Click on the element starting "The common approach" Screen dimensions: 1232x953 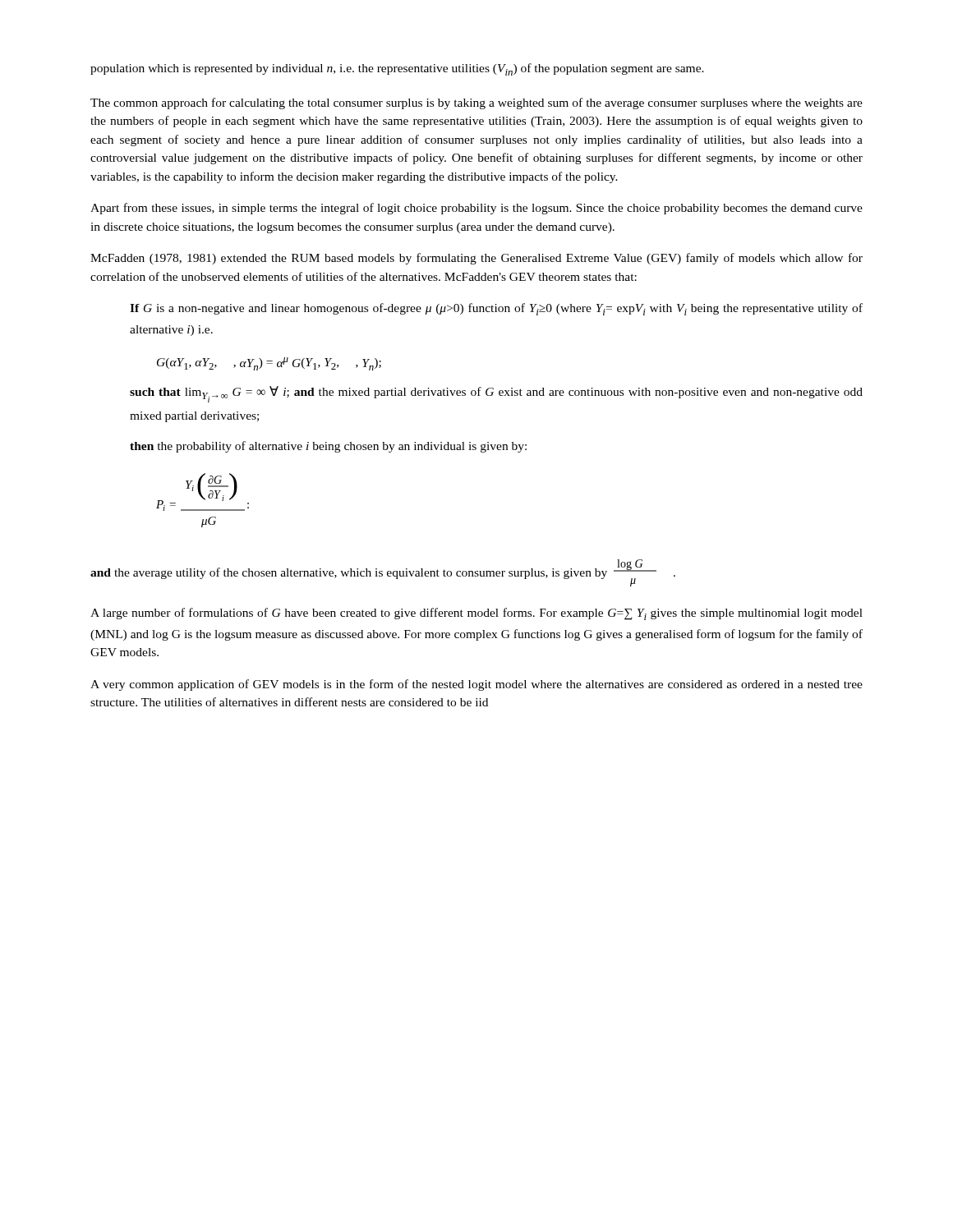pos(476,140)
